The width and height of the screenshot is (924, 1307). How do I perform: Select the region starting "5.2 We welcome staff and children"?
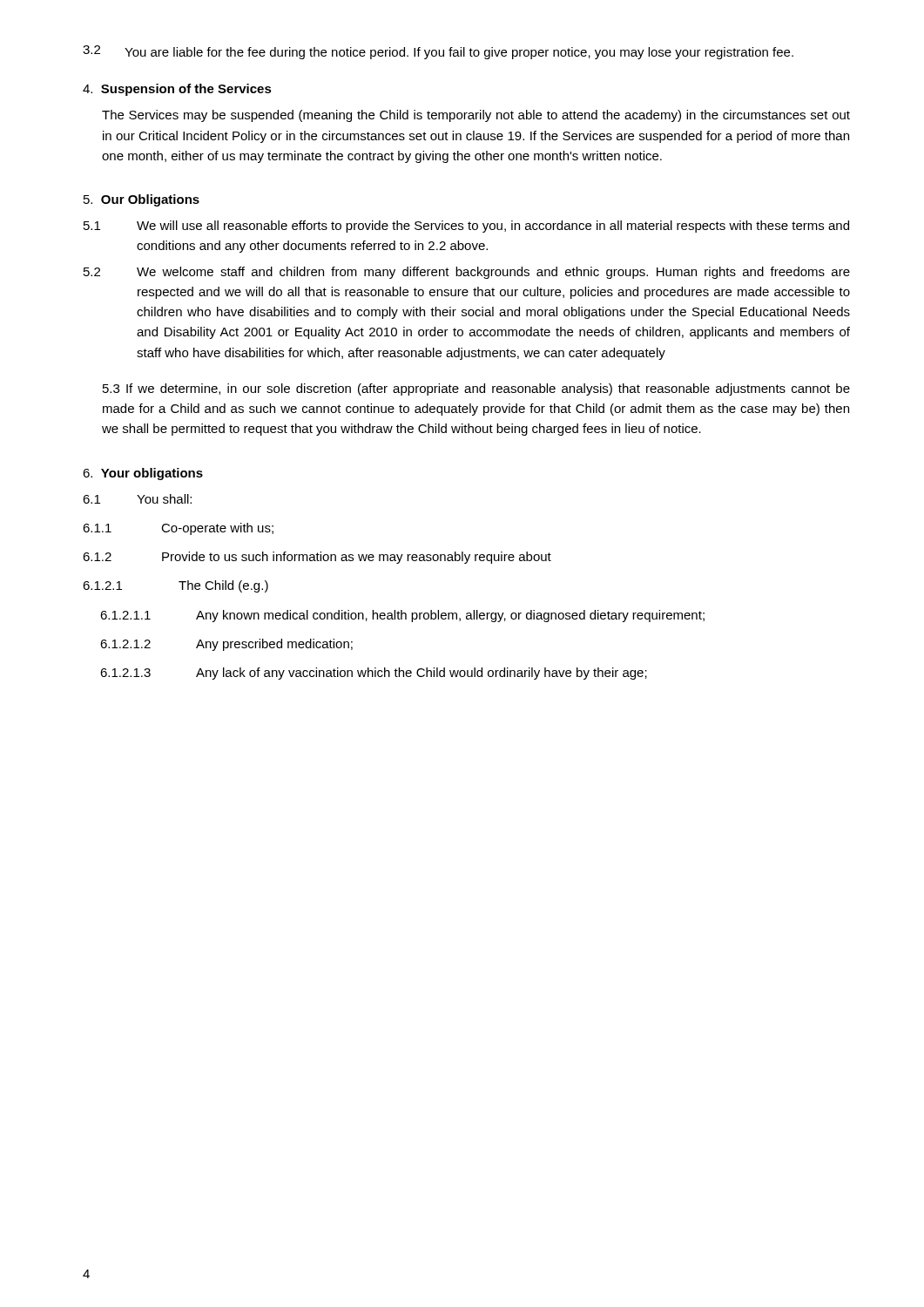pos(466,312)
